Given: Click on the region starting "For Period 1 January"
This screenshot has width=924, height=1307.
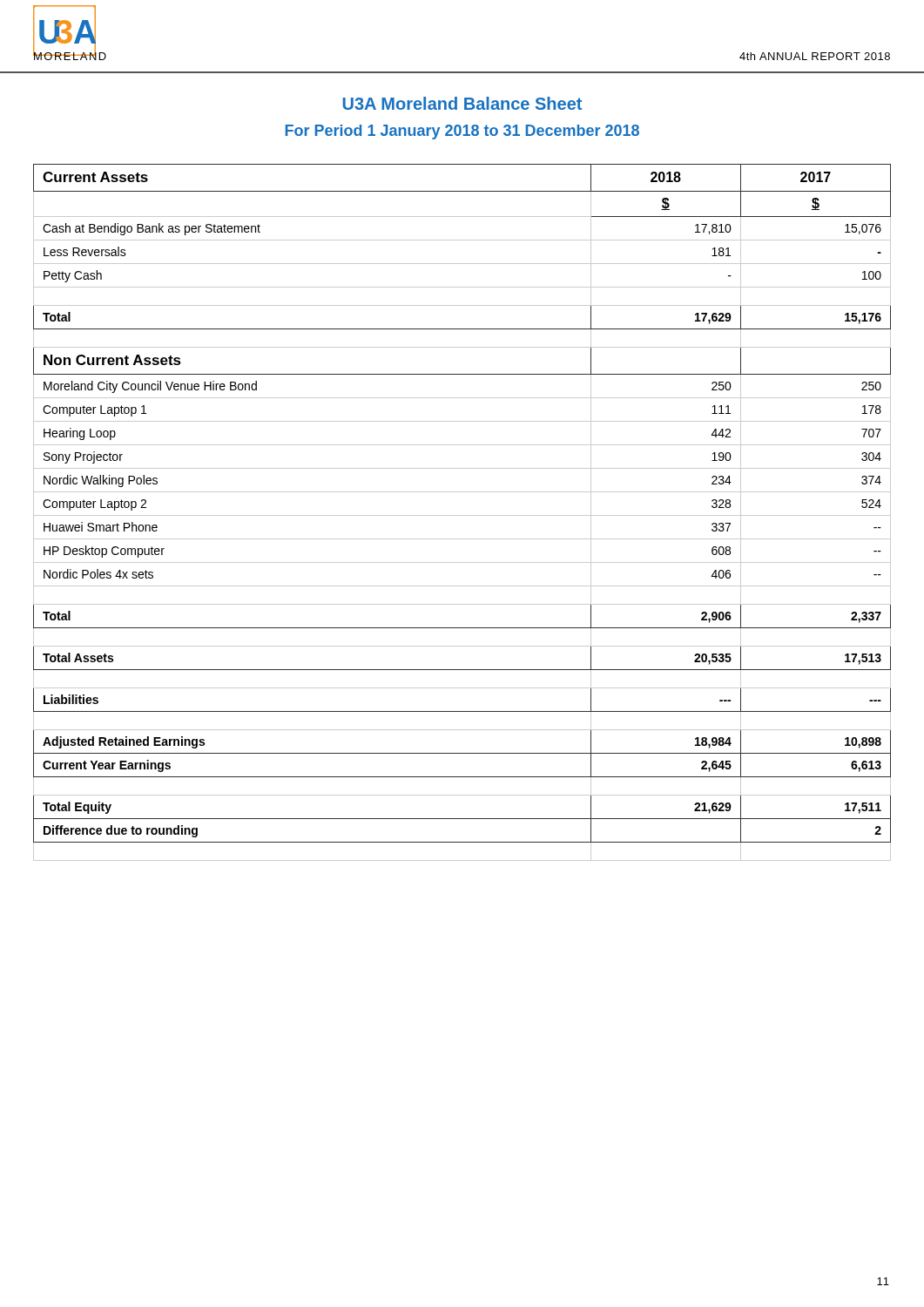Looking at the screenshot, I should [462, 131].
